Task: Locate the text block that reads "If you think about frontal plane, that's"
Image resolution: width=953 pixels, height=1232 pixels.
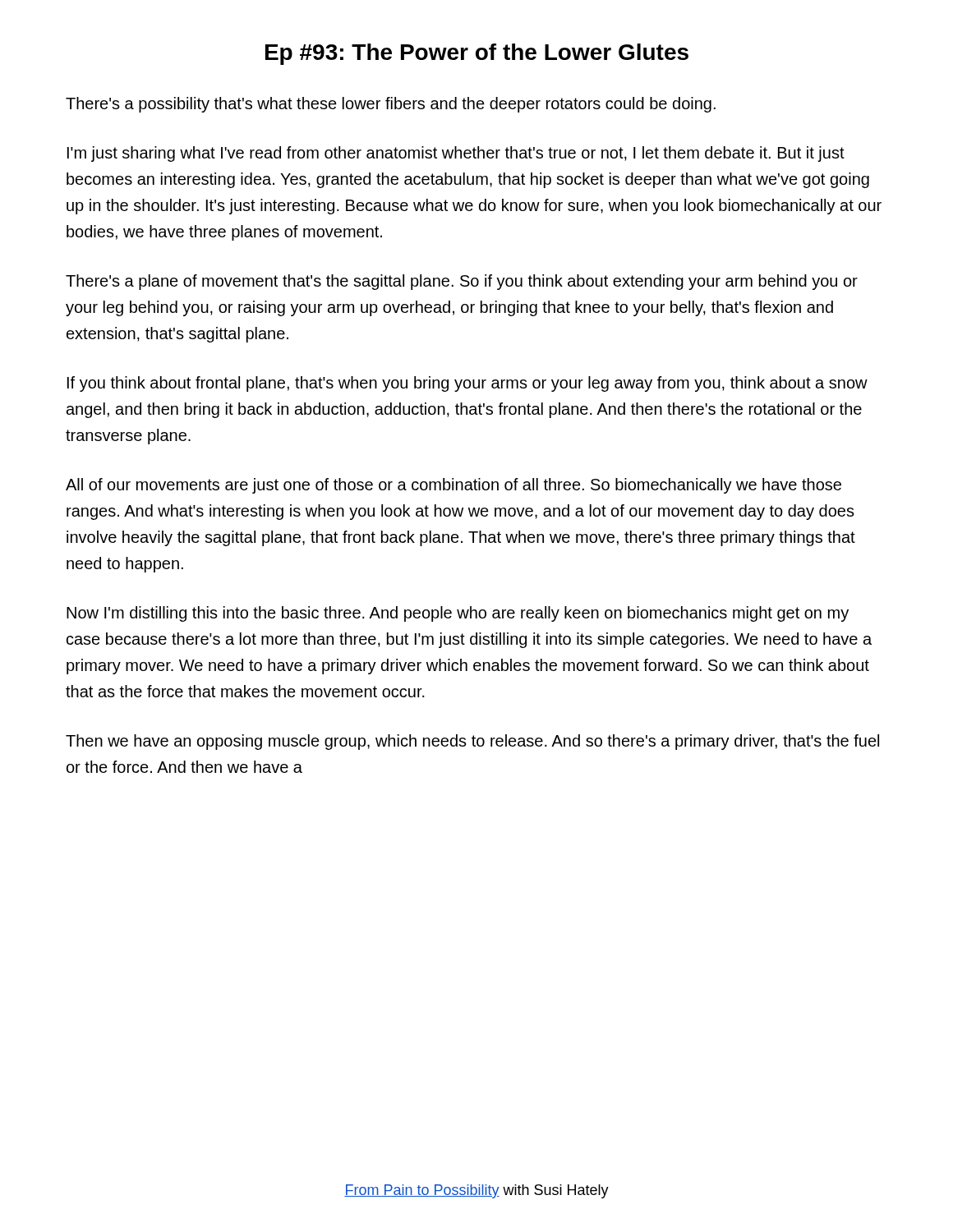Action: pyautogui.click(x=466, y=409)
